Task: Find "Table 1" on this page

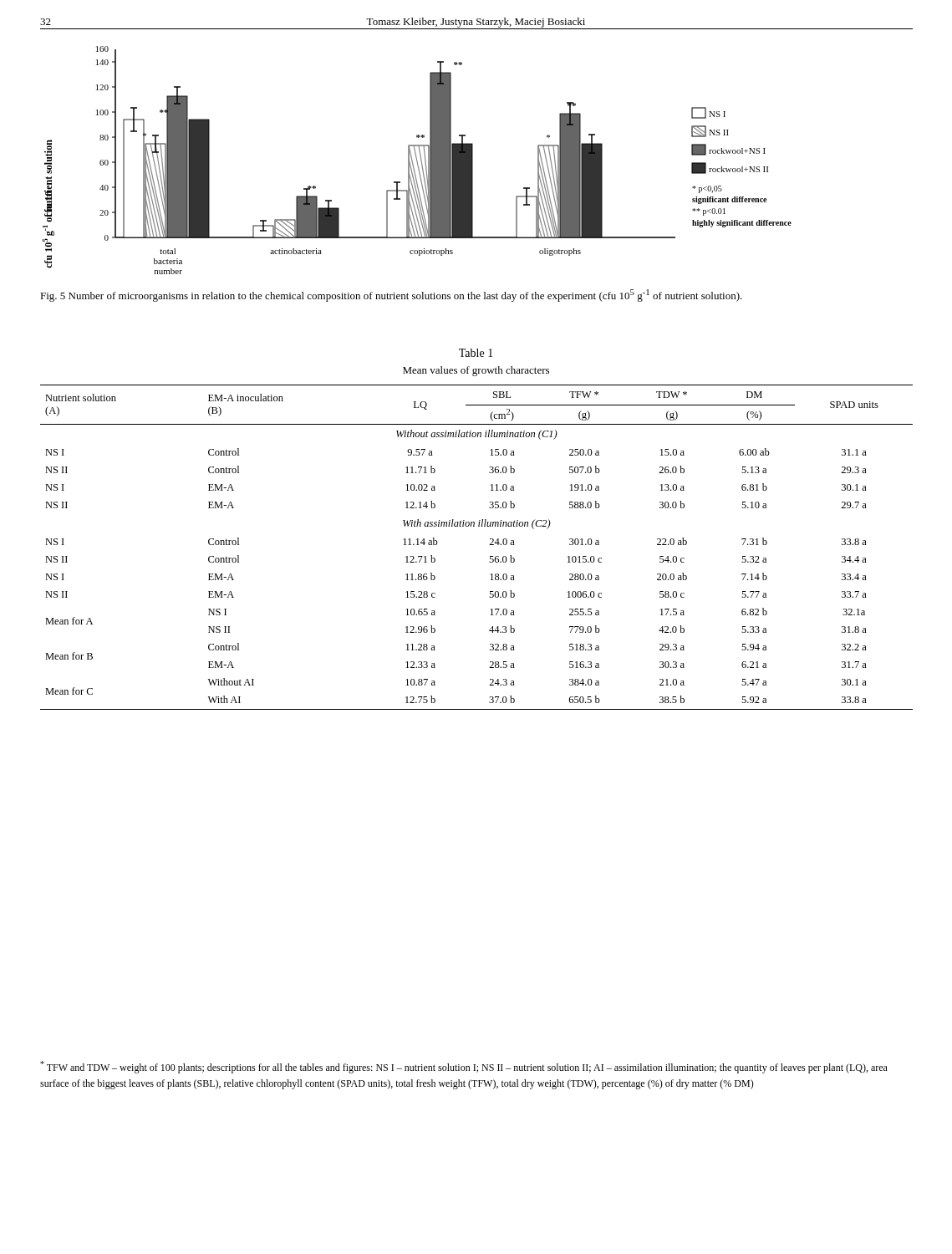Action: coord(476,353)
